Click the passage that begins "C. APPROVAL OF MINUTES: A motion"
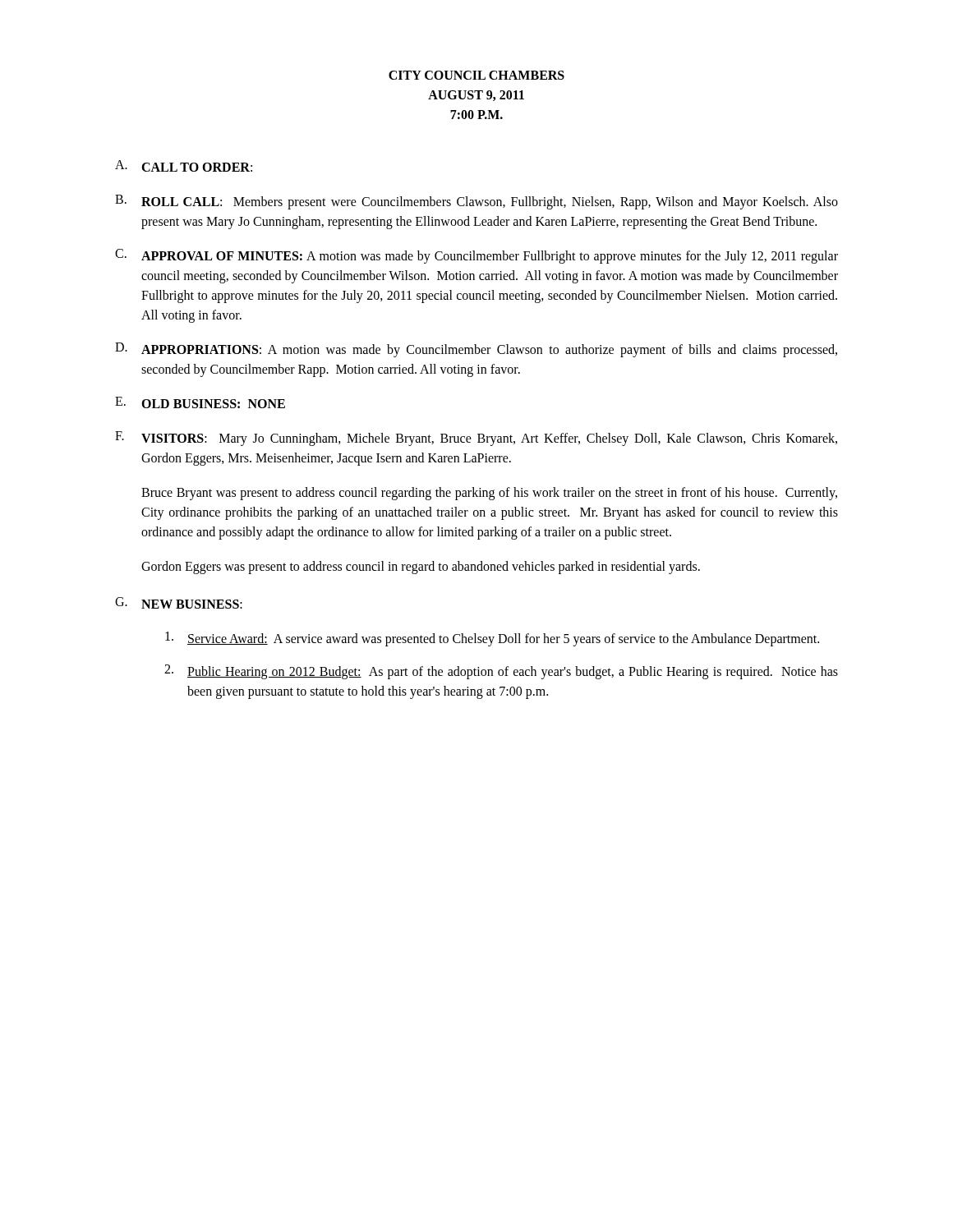 coord(476,286)
